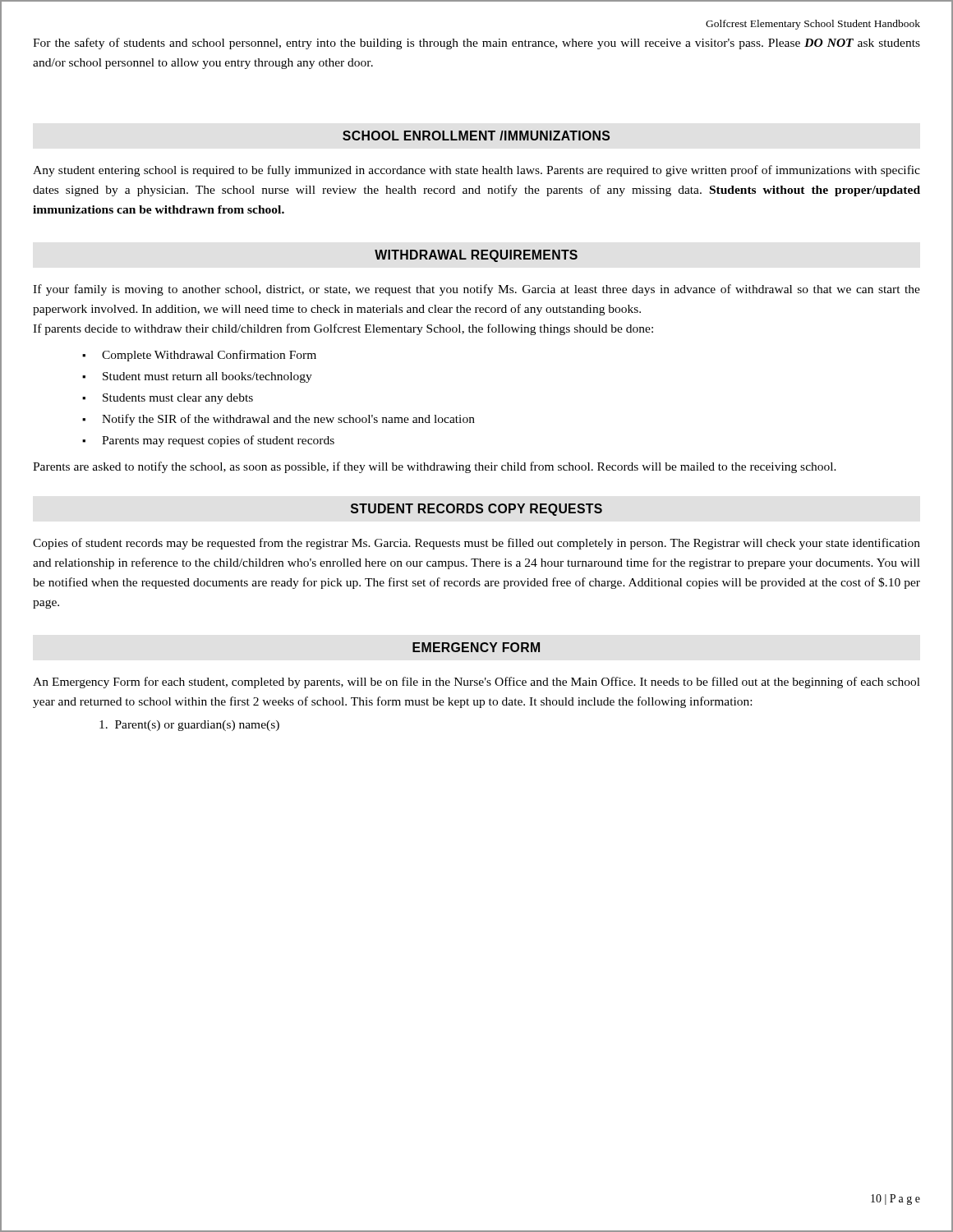The height and width of the screenshot is (1232, 953).
Task: Find the list item with the text "▪ Parents may request copies of student records"
Action: [x=208, y=440]
